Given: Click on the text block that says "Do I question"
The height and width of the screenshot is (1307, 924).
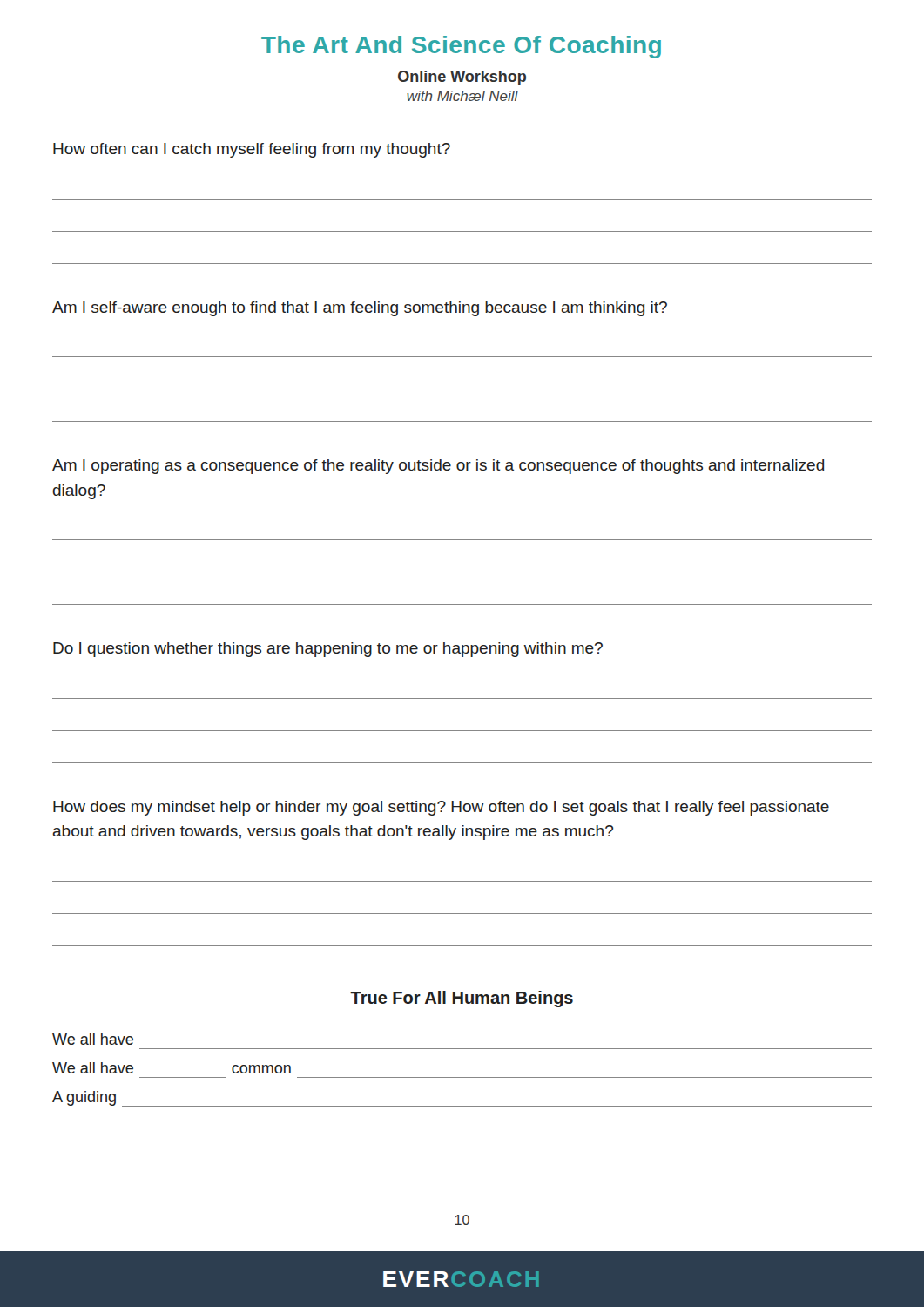Looking at the screenshot, I should (x=462, y=700).
